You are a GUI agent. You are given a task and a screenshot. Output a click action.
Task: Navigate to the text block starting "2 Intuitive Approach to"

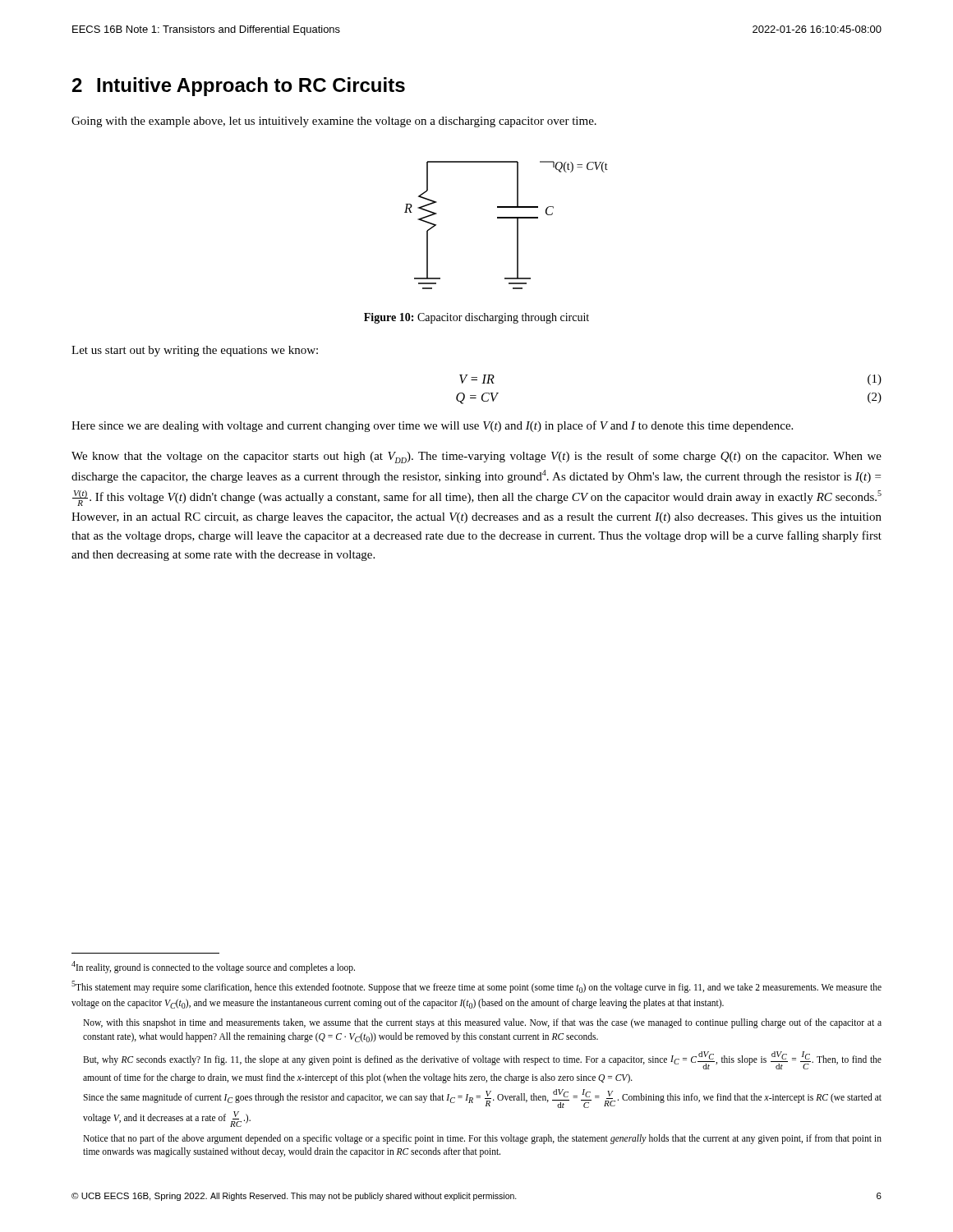click(x=239, y=87)
